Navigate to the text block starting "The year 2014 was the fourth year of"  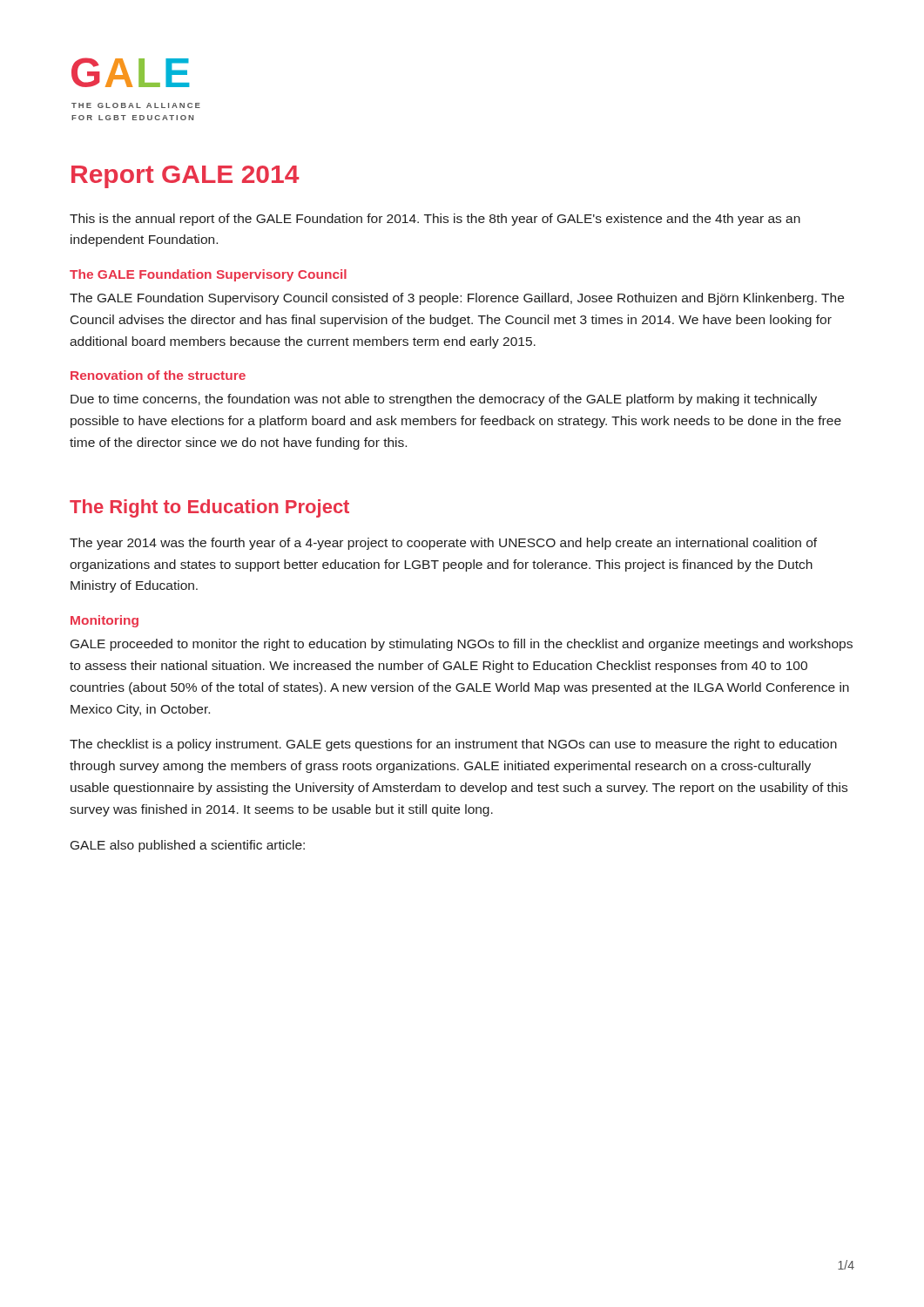(x=443, y=564)
